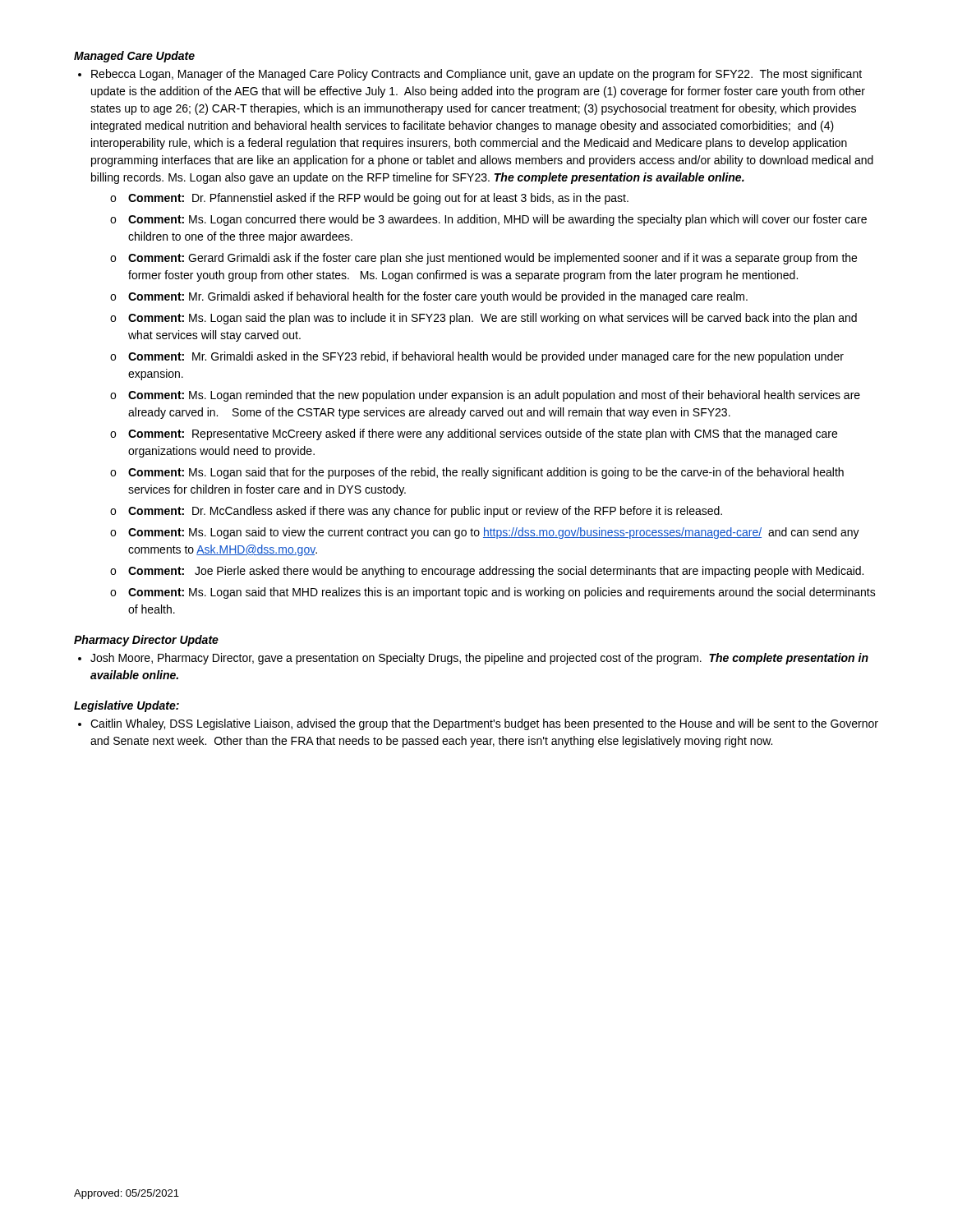Navigate to the element starting "Managed Care Update"
The image size is (953, 1232).
coord(134,56)
